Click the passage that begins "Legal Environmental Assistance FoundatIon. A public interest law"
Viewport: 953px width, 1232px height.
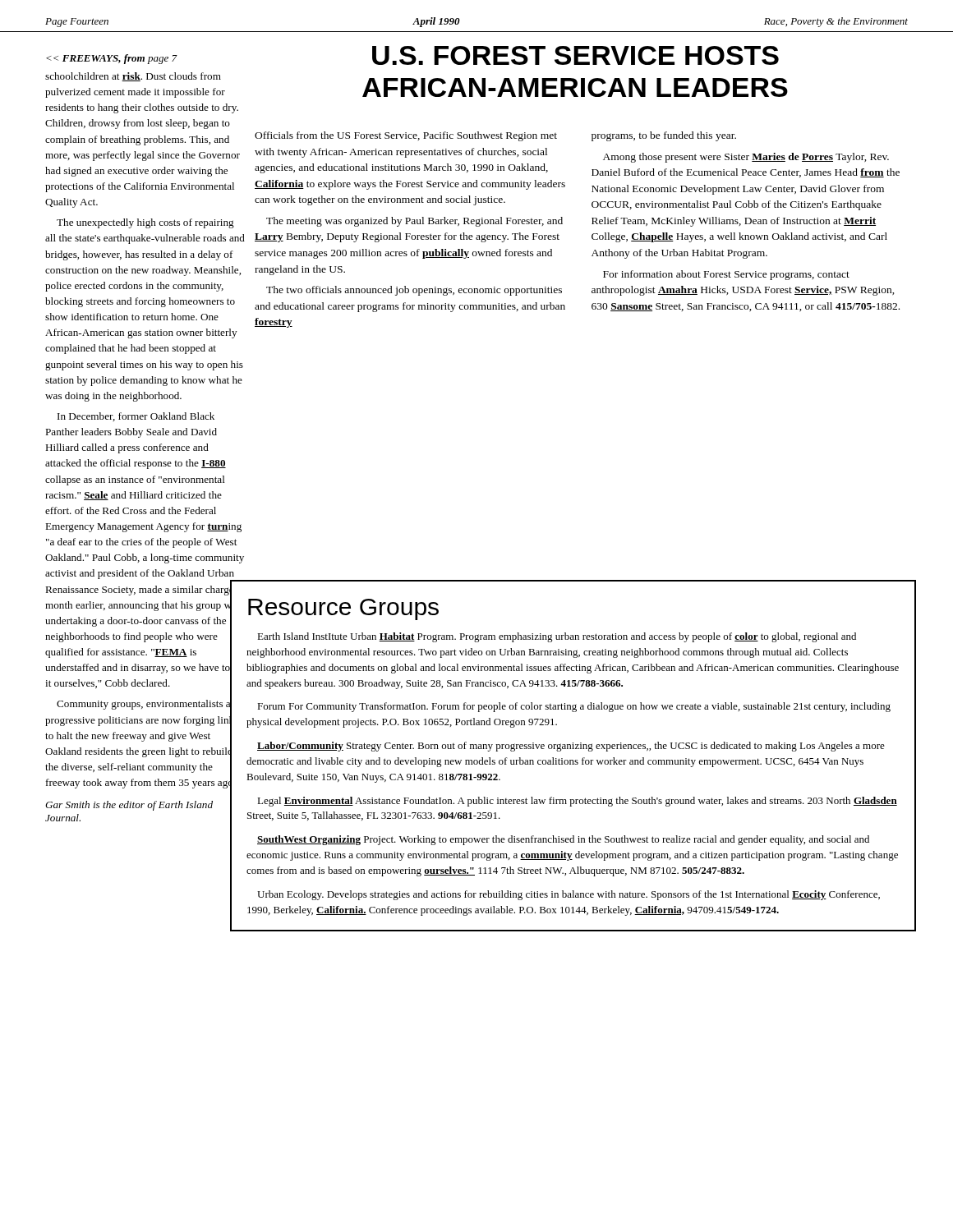coord(572,808)
